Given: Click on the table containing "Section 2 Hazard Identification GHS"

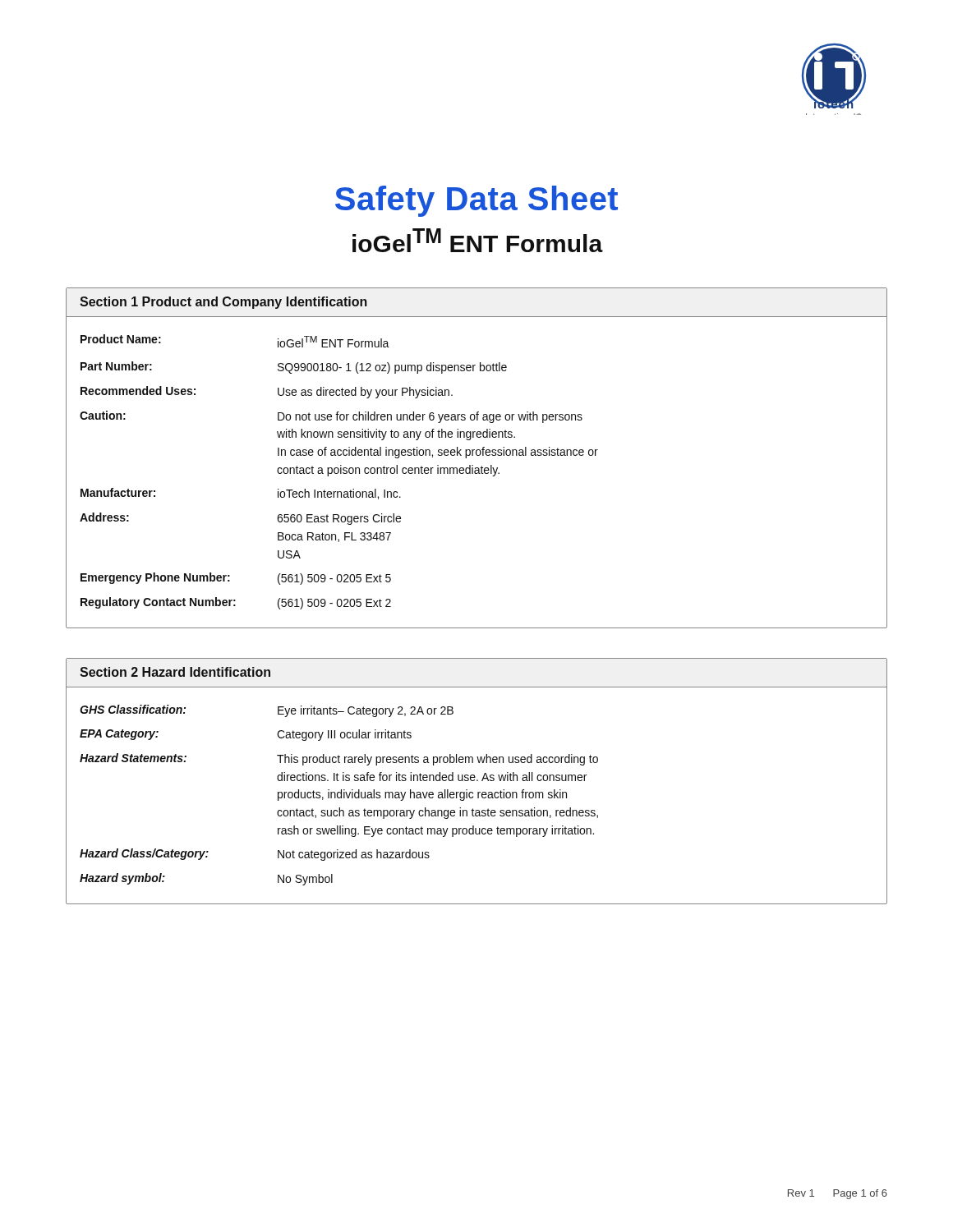Looking at the screenshot, I should tap(476, 781).
